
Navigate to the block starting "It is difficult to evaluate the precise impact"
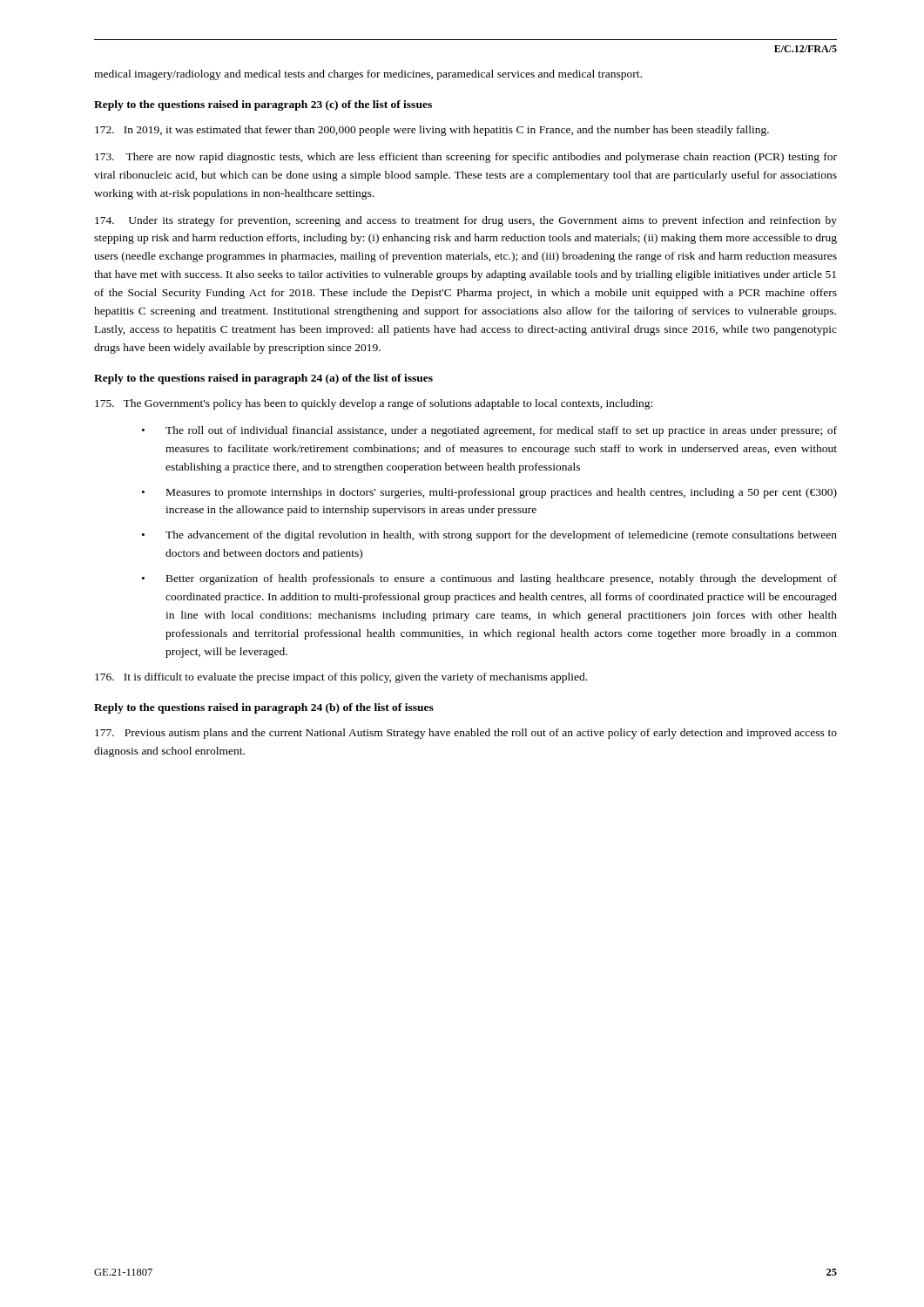(341, 676)
